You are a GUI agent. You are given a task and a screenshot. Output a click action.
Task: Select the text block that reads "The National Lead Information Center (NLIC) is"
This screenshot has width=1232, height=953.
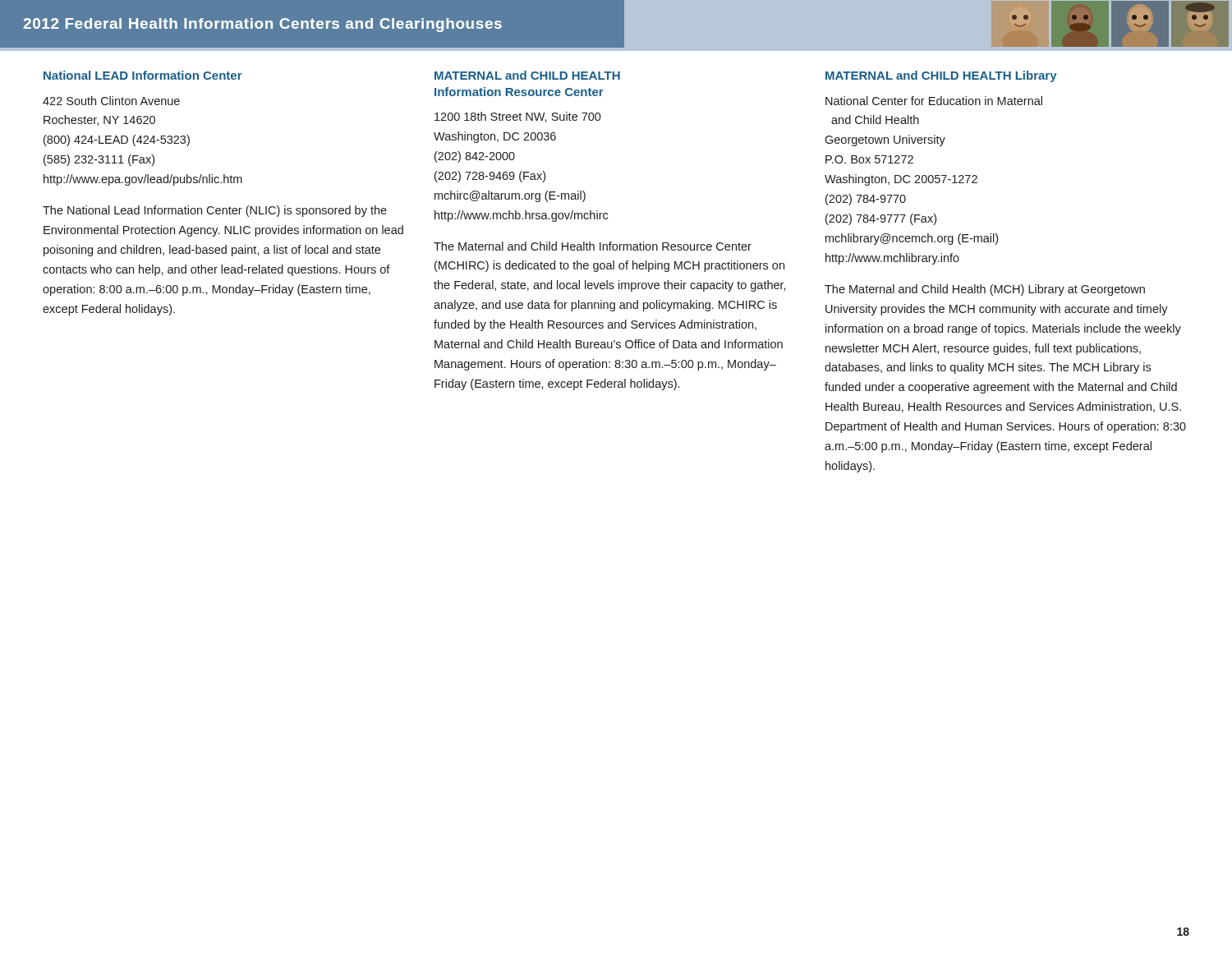tap(223, 260)
